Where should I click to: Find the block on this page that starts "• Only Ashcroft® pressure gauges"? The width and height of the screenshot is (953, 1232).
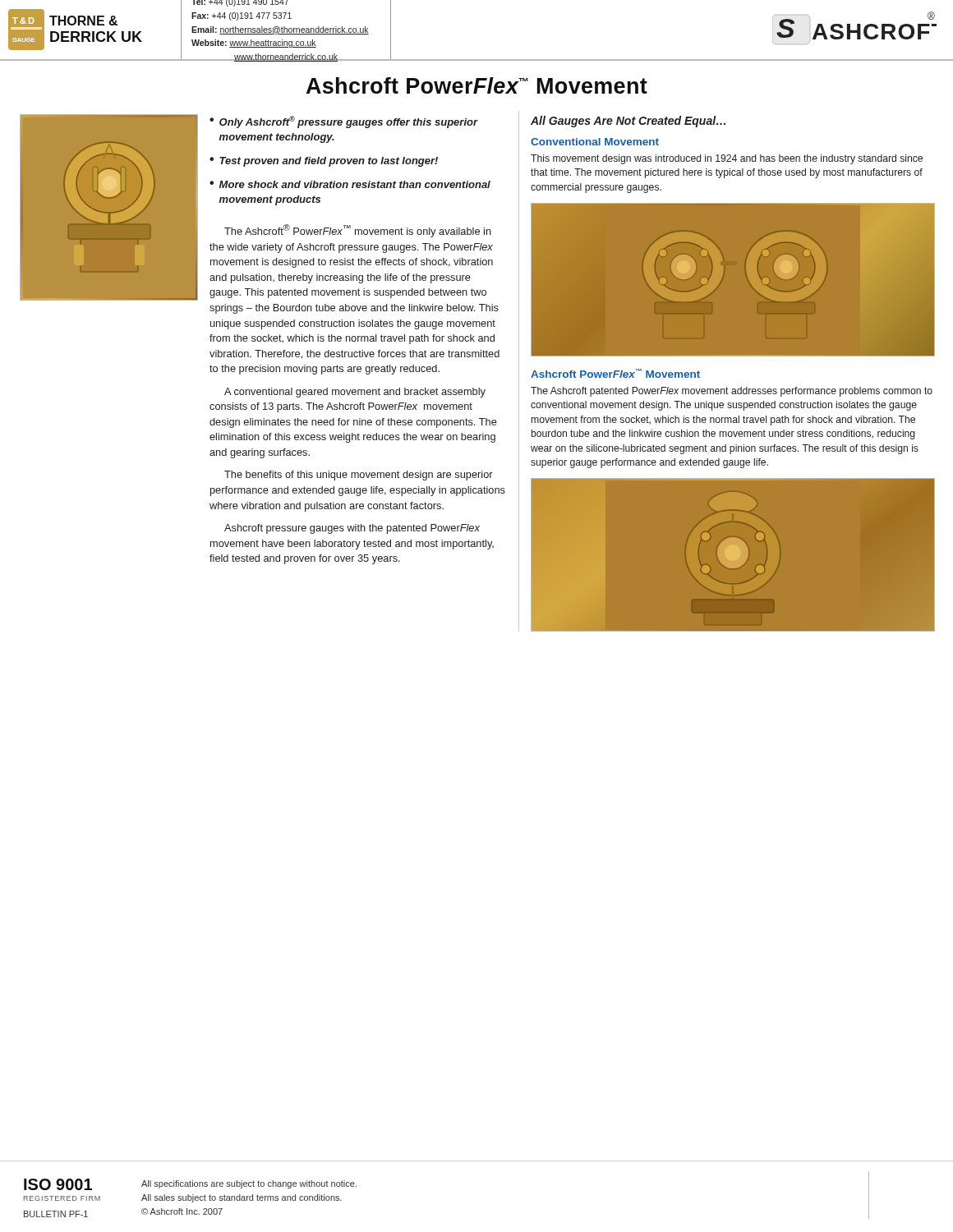pyautogui.click(x=357, y=129)
